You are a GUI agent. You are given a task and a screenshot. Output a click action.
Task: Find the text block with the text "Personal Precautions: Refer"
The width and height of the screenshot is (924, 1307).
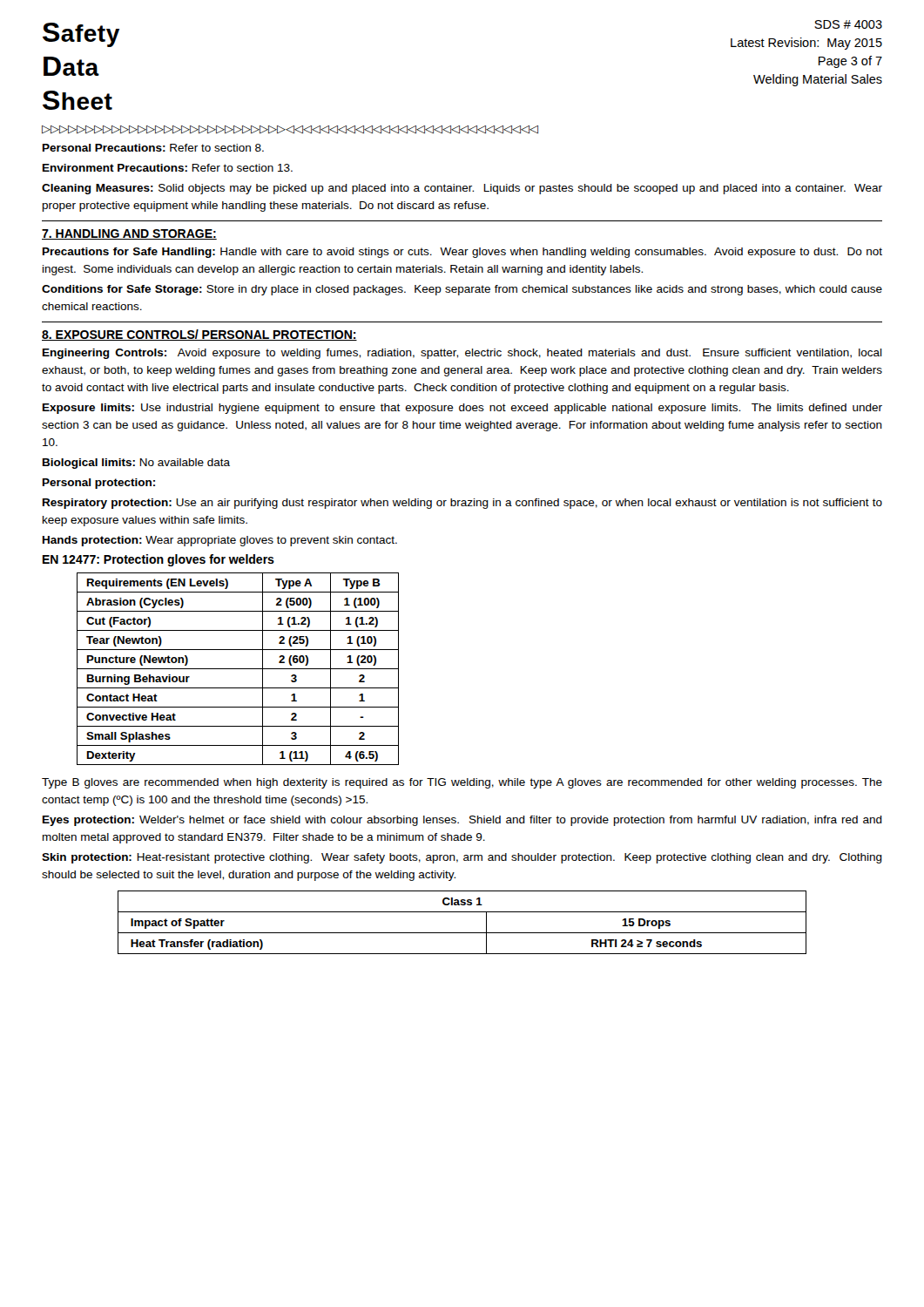click(153, 148)
